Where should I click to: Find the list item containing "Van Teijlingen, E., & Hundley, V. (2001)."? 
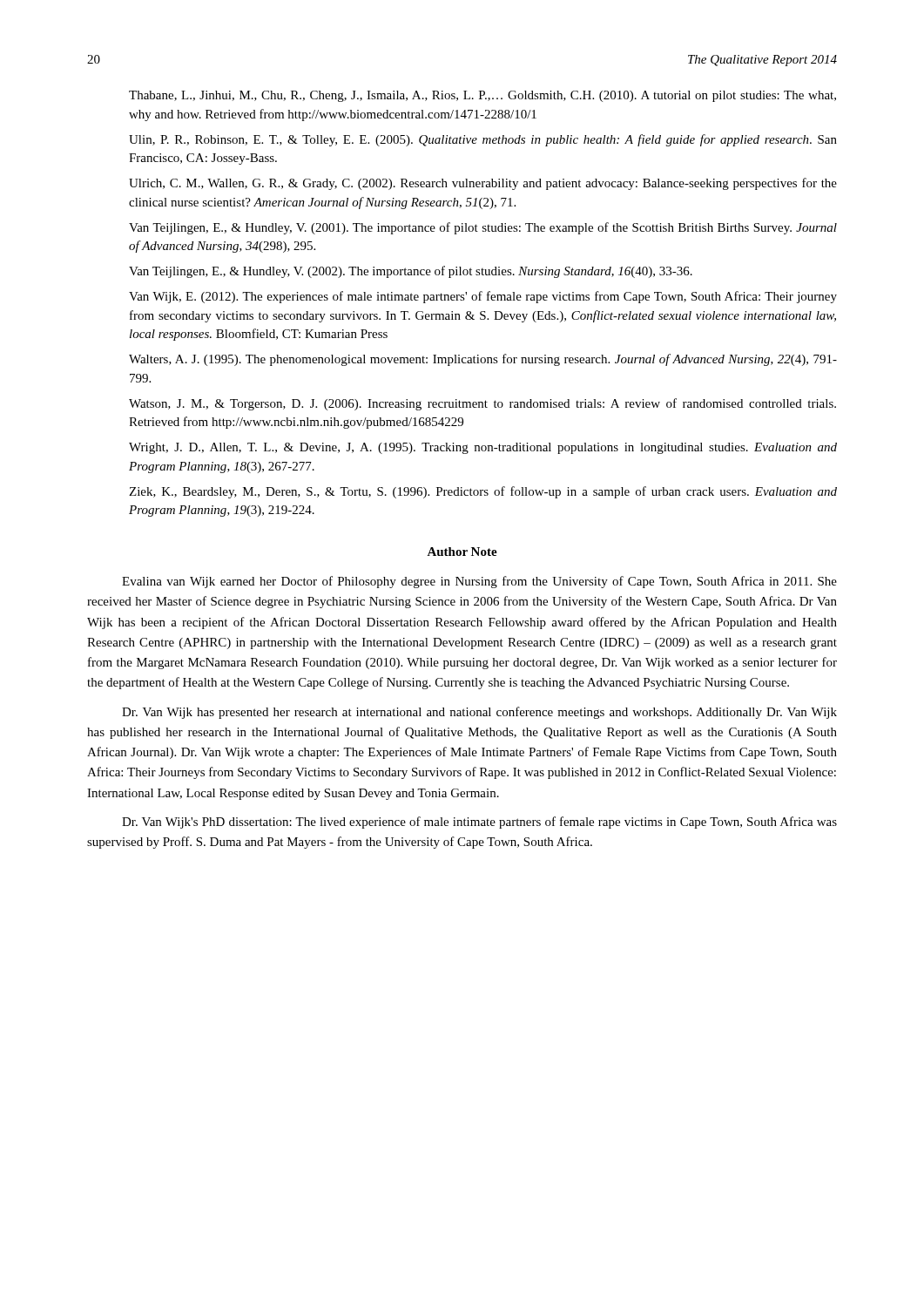point(462,237)
